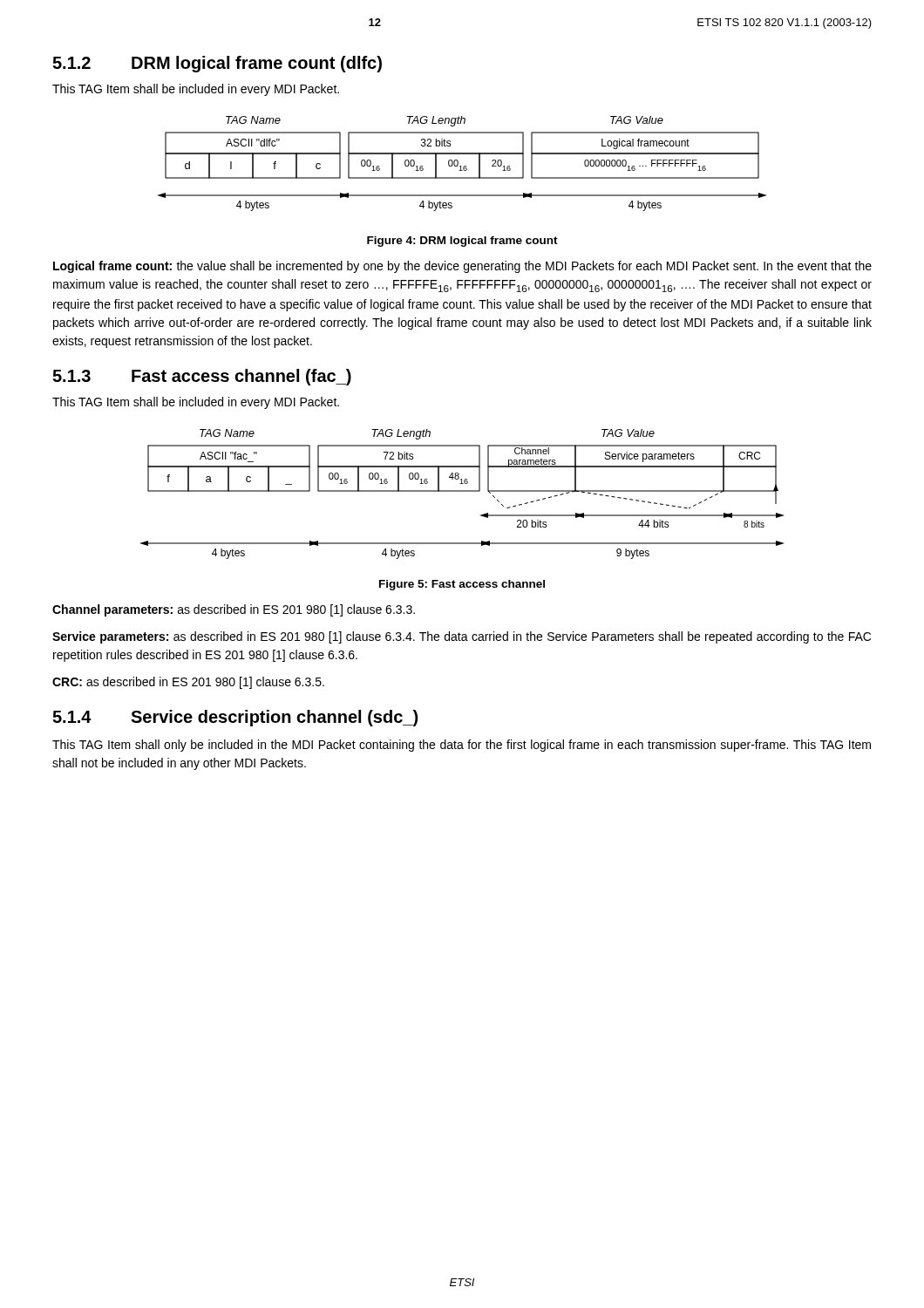Navigate to the region starting "Figure 4: DRM"
This screenshot has width=924, height=1308.
pos(462,240)
